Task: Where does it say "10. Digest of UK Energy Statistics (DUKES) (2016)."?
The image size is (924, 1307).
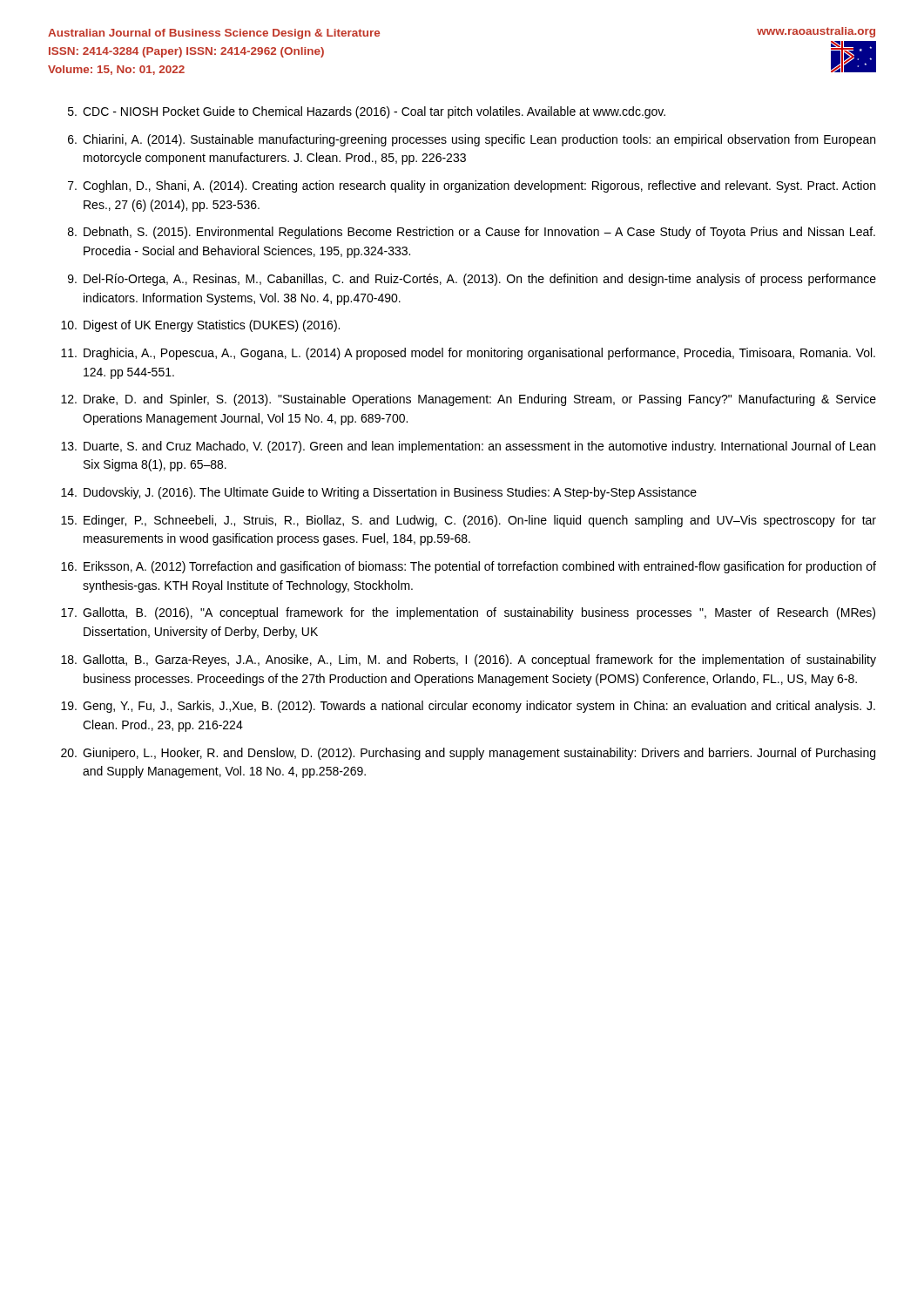Action: [200, 326]
